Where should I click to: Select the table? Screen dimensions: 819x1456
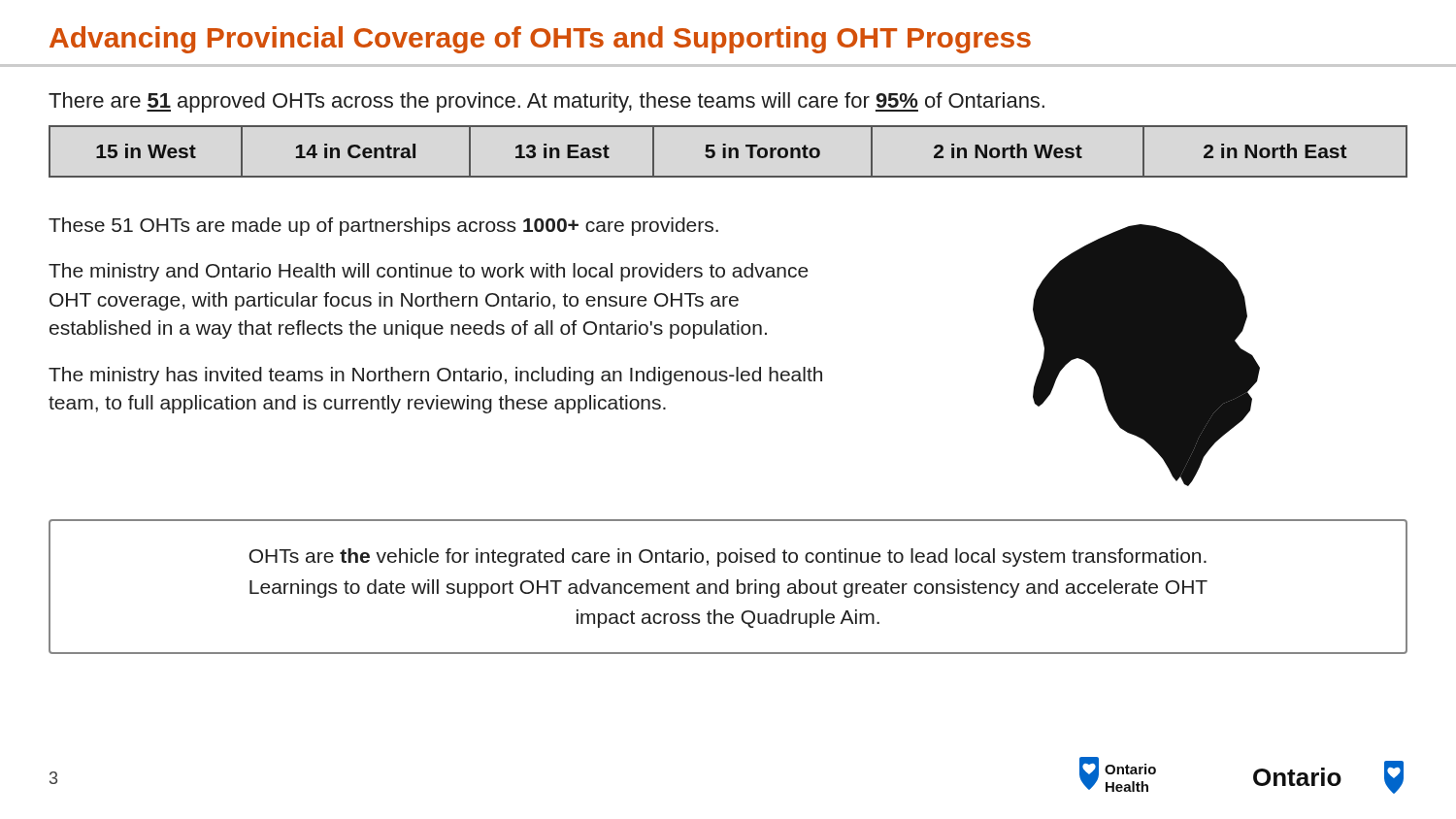pyautogui.click(x=728, y=151)
